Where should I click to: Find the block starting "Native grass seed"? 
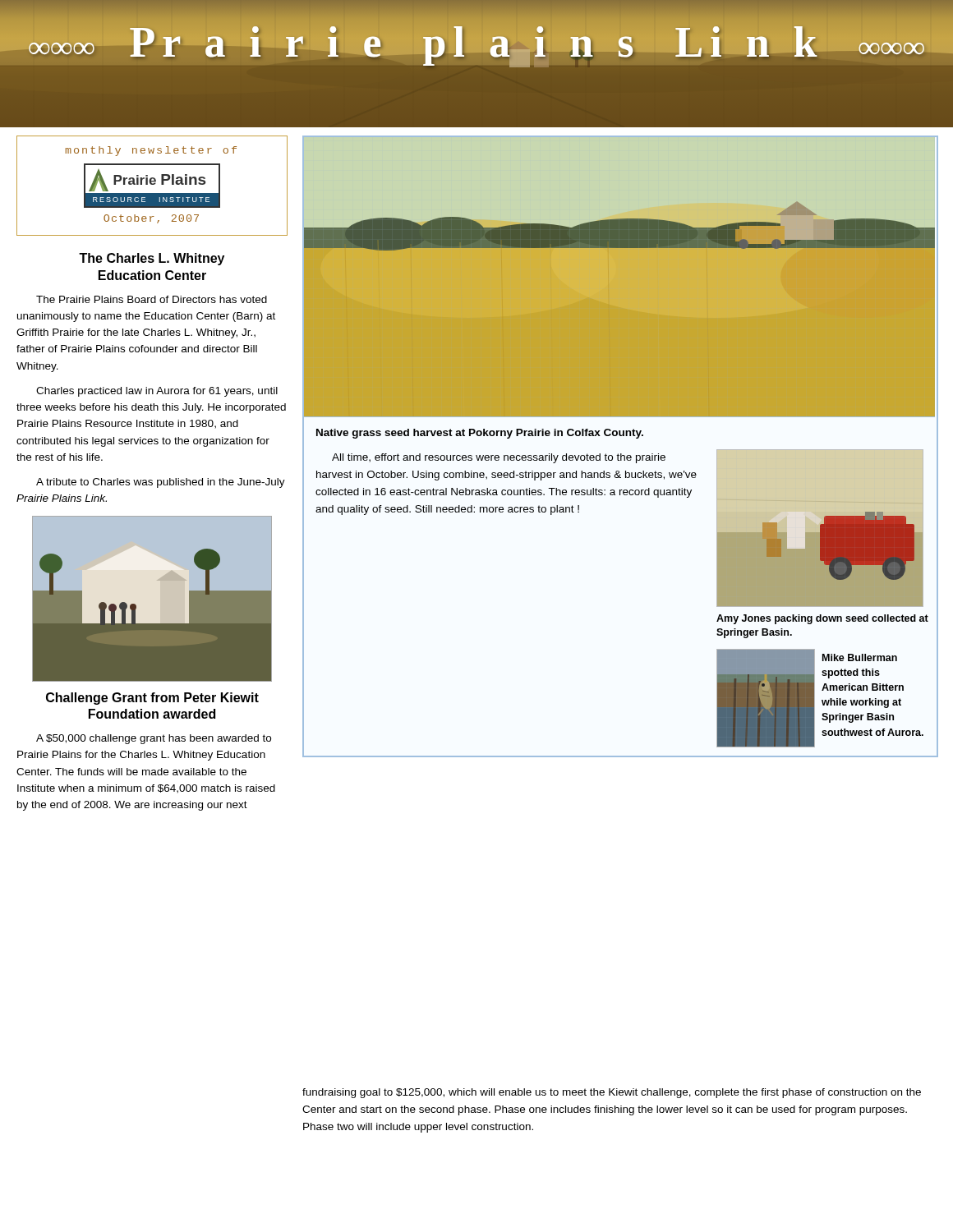coord(480,432)
